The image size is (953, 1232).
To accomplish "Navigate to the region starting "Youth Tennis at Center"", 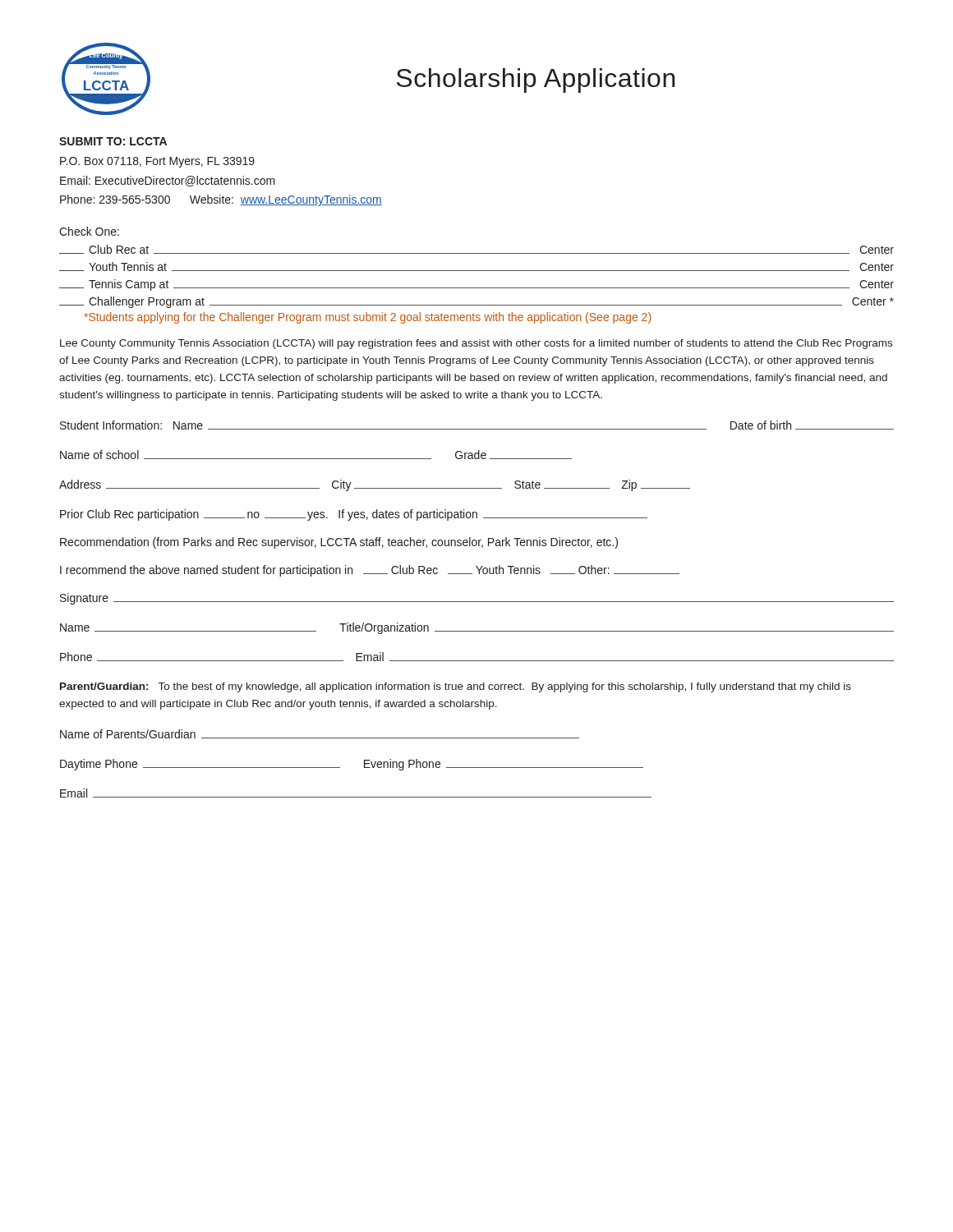I will (476, 266).
